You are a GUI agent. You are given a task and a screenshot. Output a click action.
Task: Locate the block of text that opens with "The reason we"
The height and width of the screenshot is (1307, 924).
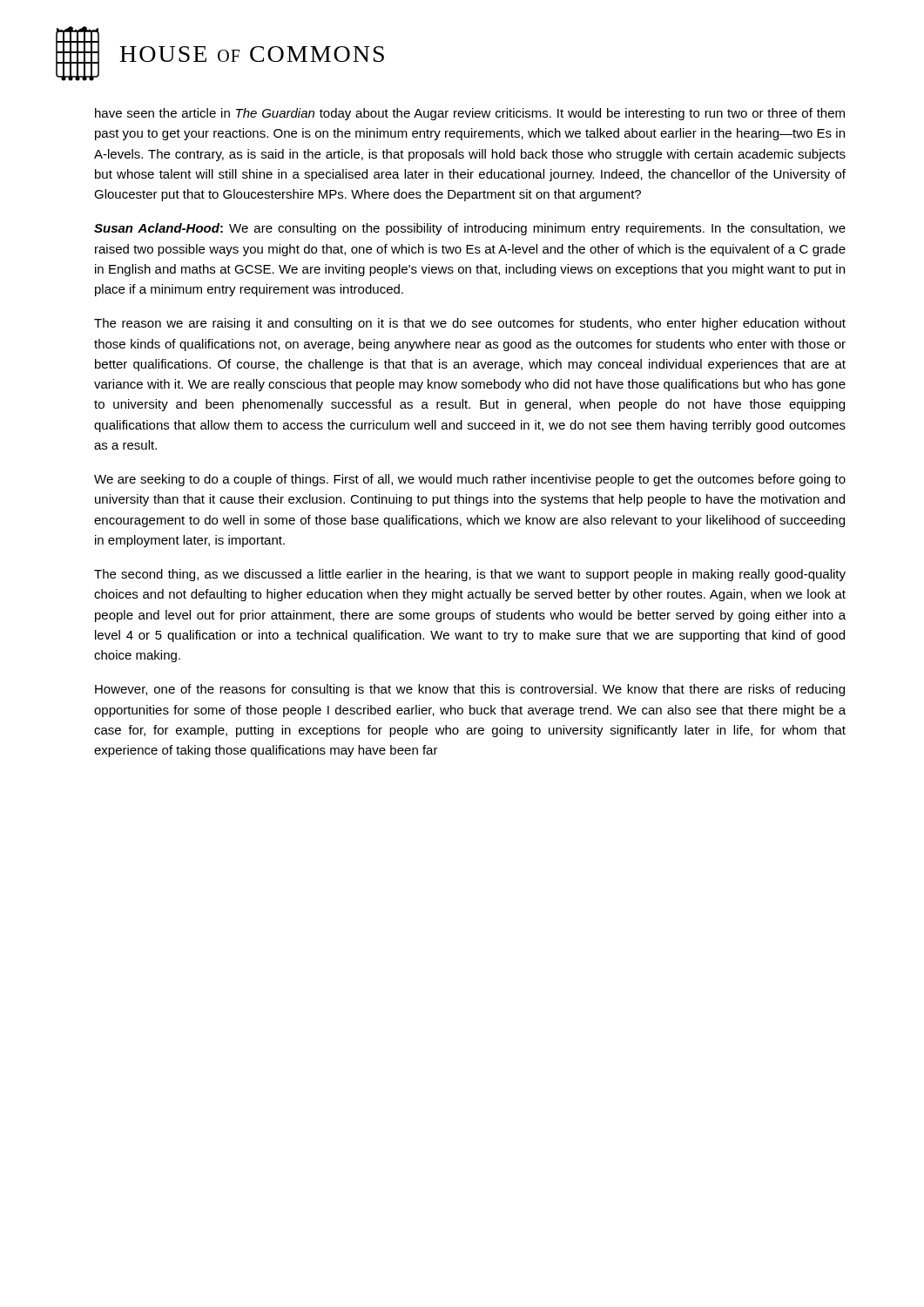tap(470, 384)
